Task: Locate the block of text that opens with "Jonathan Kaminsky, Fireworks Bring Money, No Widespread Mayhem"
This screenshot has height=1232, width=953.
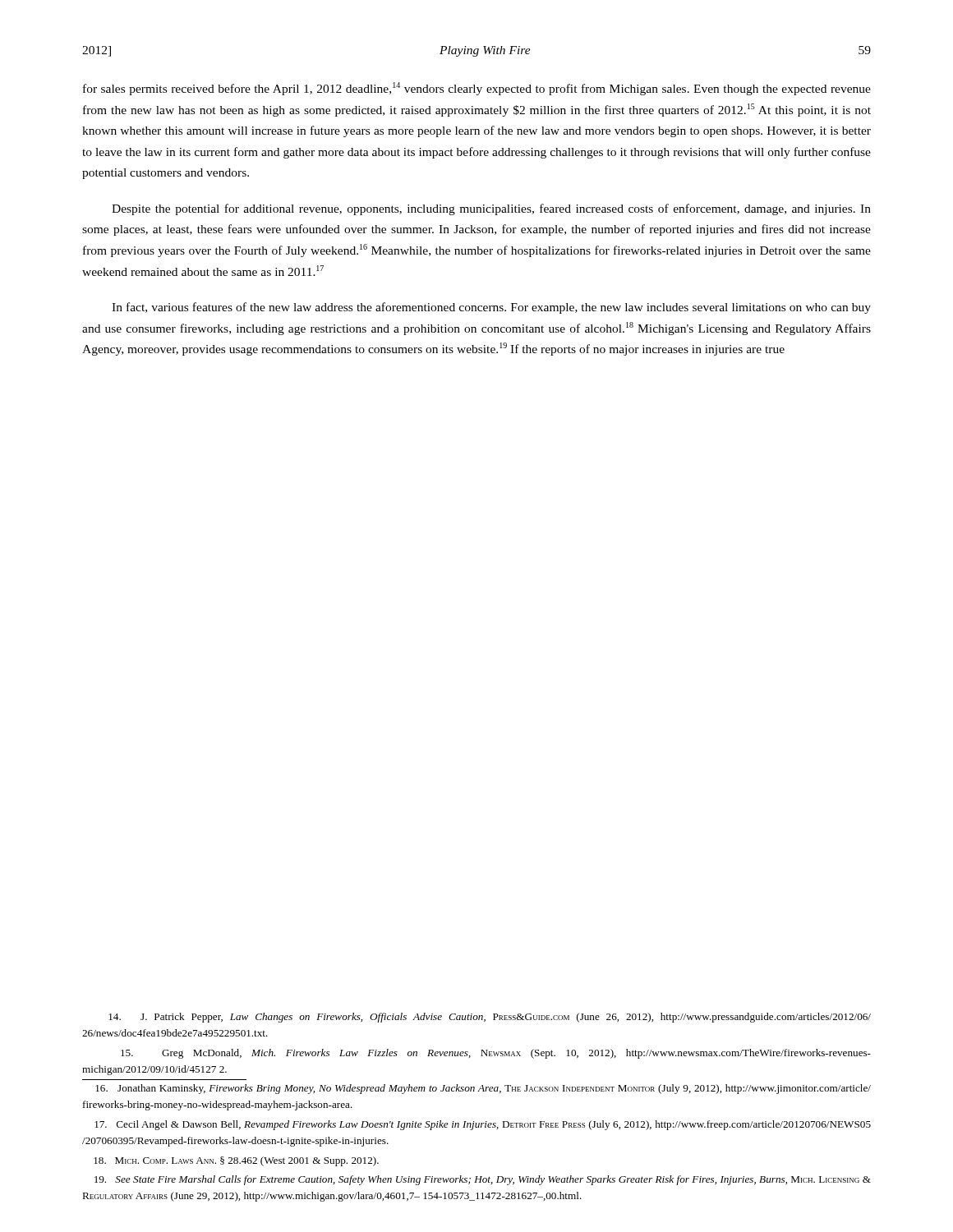Action: (476, 1096)
